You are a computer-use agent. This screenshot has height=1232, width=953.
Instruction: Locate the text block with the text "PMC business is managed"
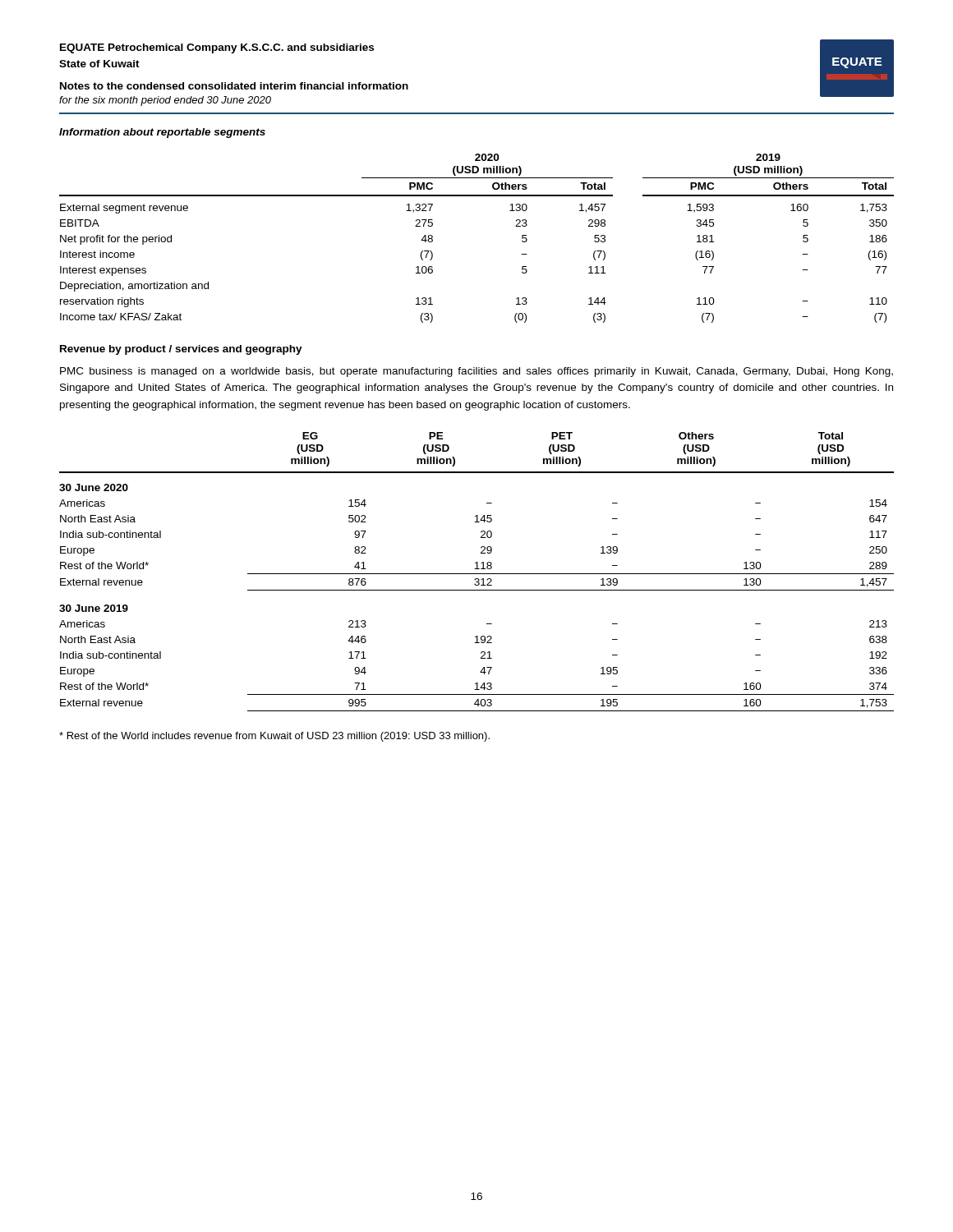pos(476,388)
